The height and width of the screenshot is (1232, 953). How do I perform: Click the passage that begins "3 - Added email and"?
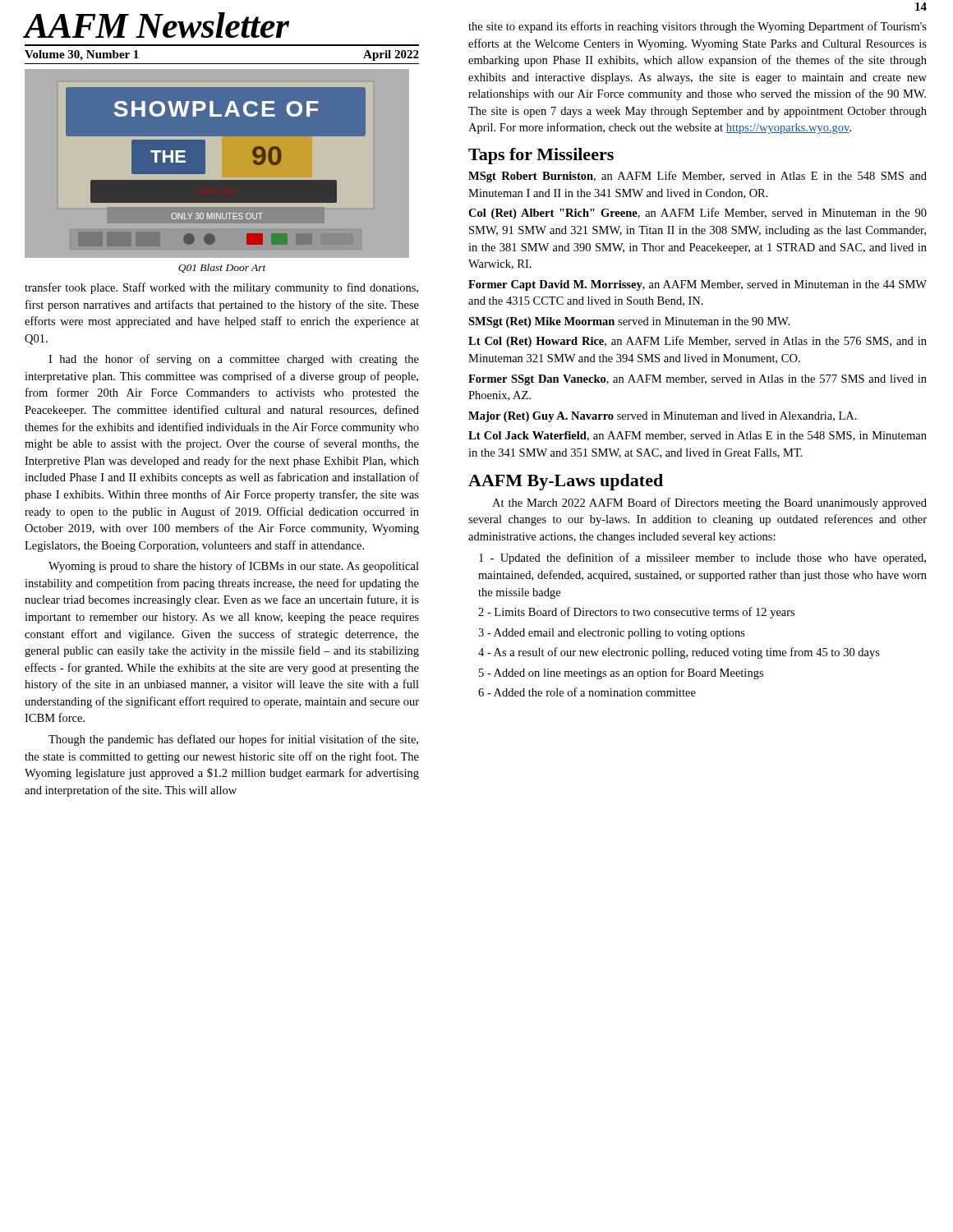click(612, 632)
